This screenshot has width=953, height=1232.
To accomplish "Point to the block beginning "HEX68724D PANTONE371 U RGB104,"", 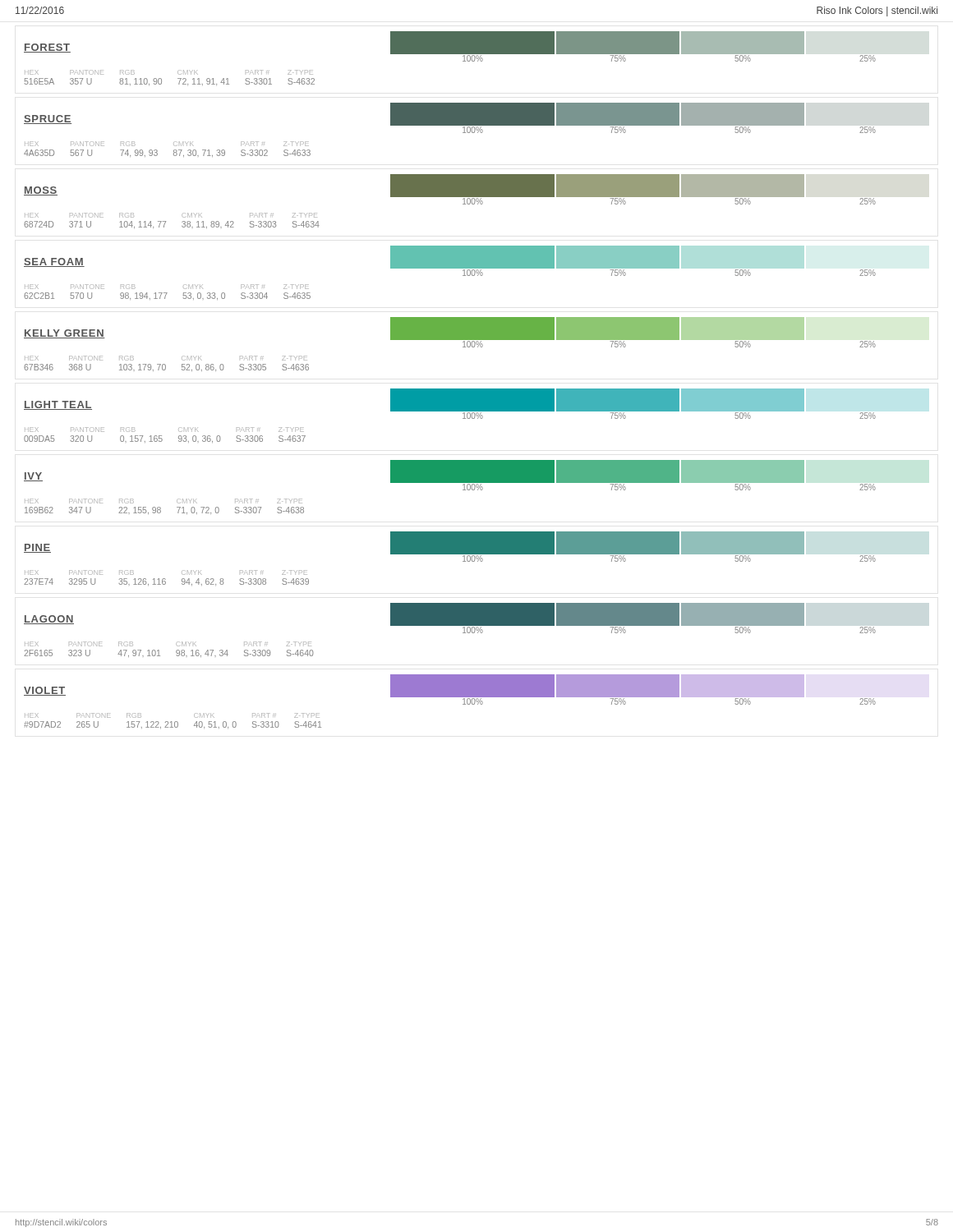I will click(172, 219).
